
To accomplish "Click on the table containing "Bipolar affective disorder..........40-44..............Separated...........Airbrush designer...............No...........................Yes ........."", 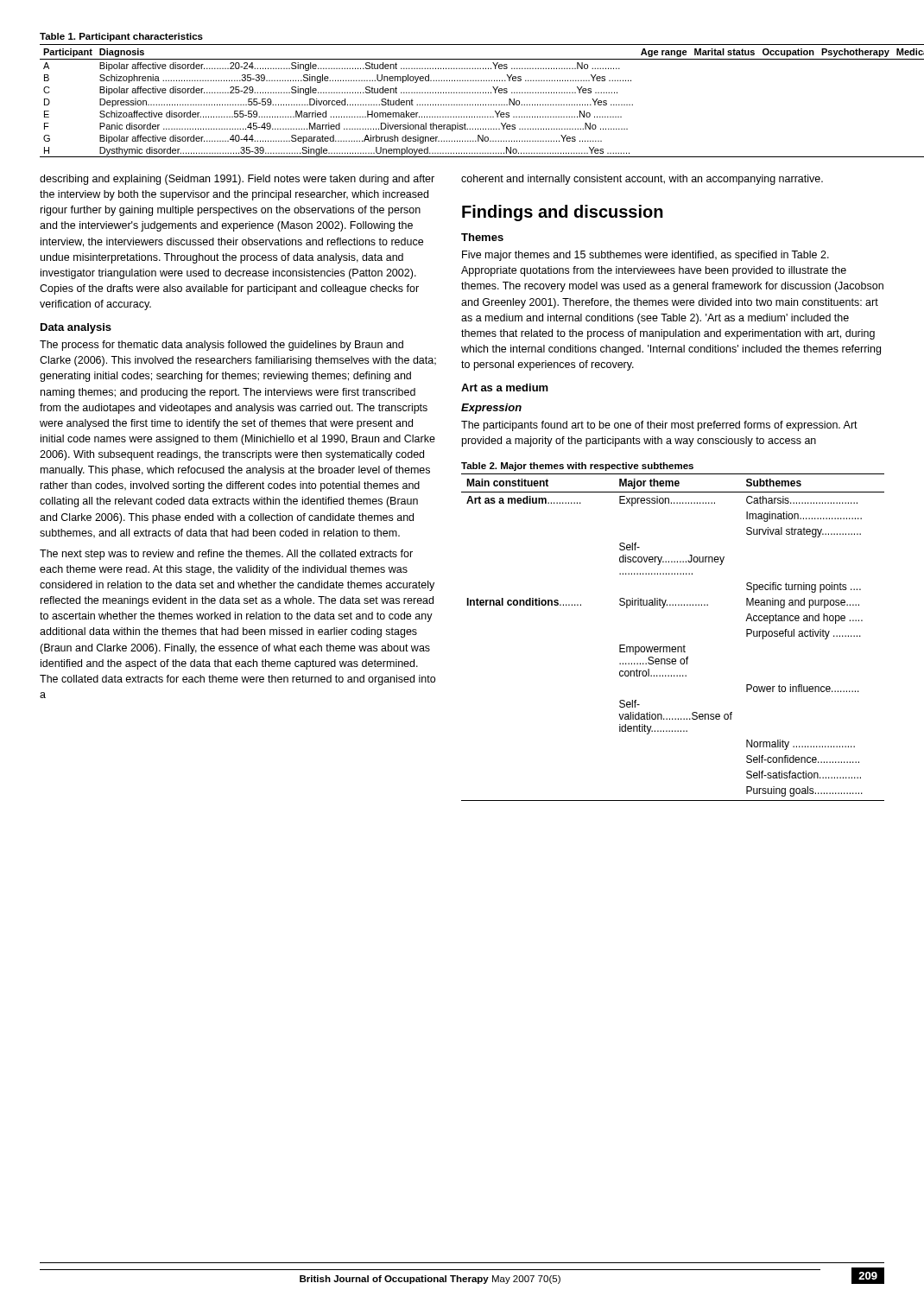I will coord(462,101).
